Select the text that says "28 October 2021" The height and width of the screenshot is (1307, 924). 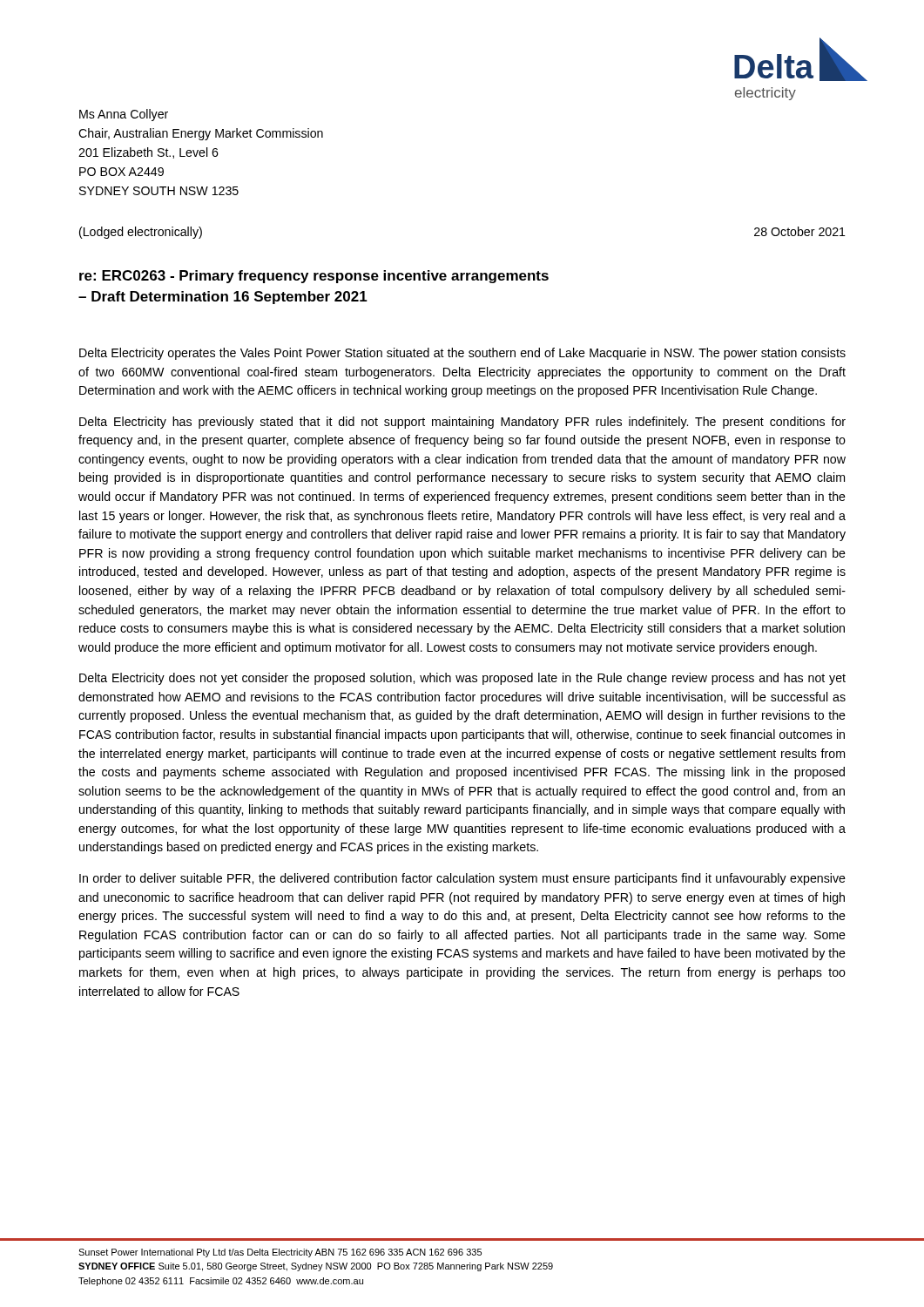[x=800, y=232]
